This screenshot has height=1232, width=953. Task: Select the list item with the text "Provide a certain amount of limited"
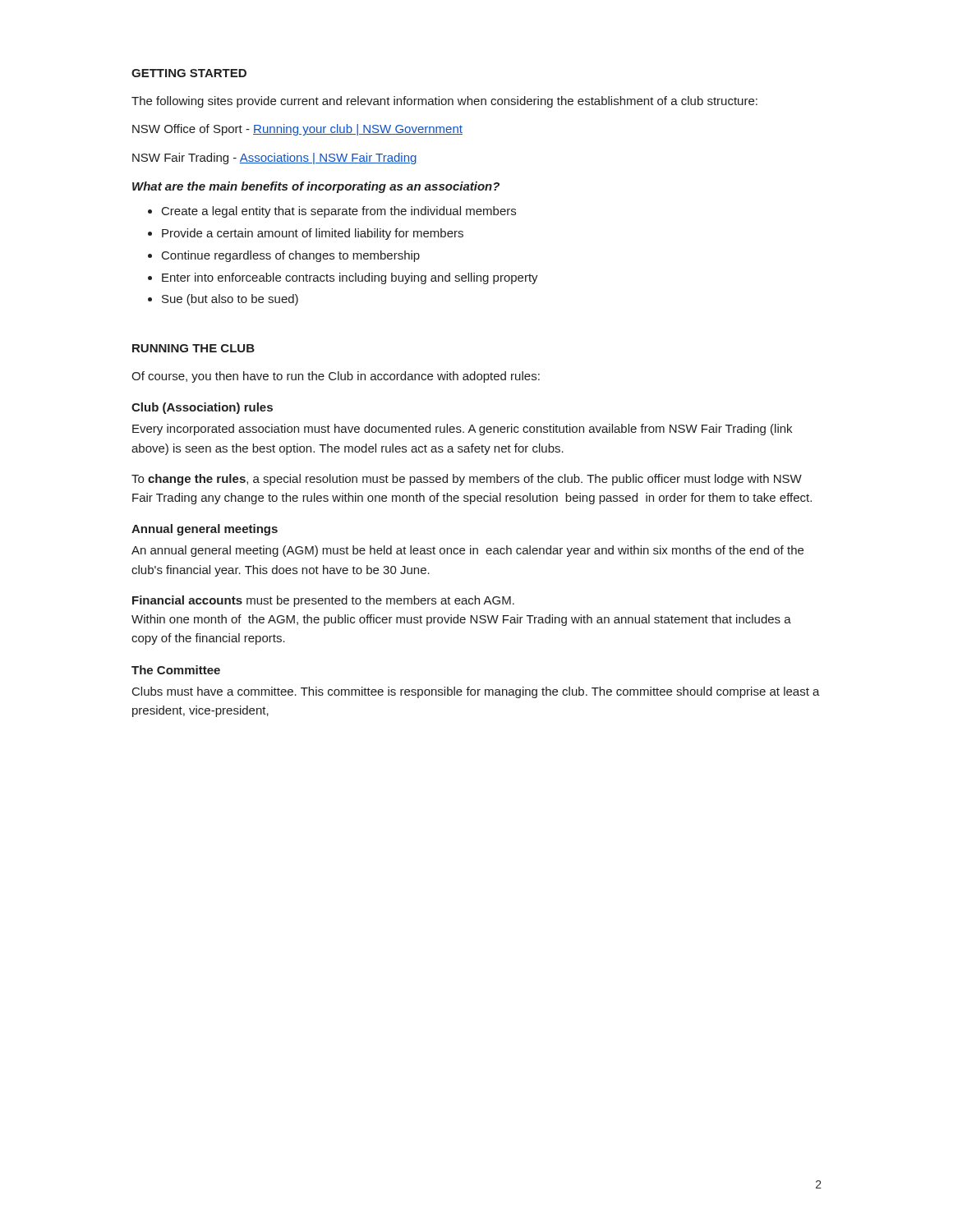312,233
